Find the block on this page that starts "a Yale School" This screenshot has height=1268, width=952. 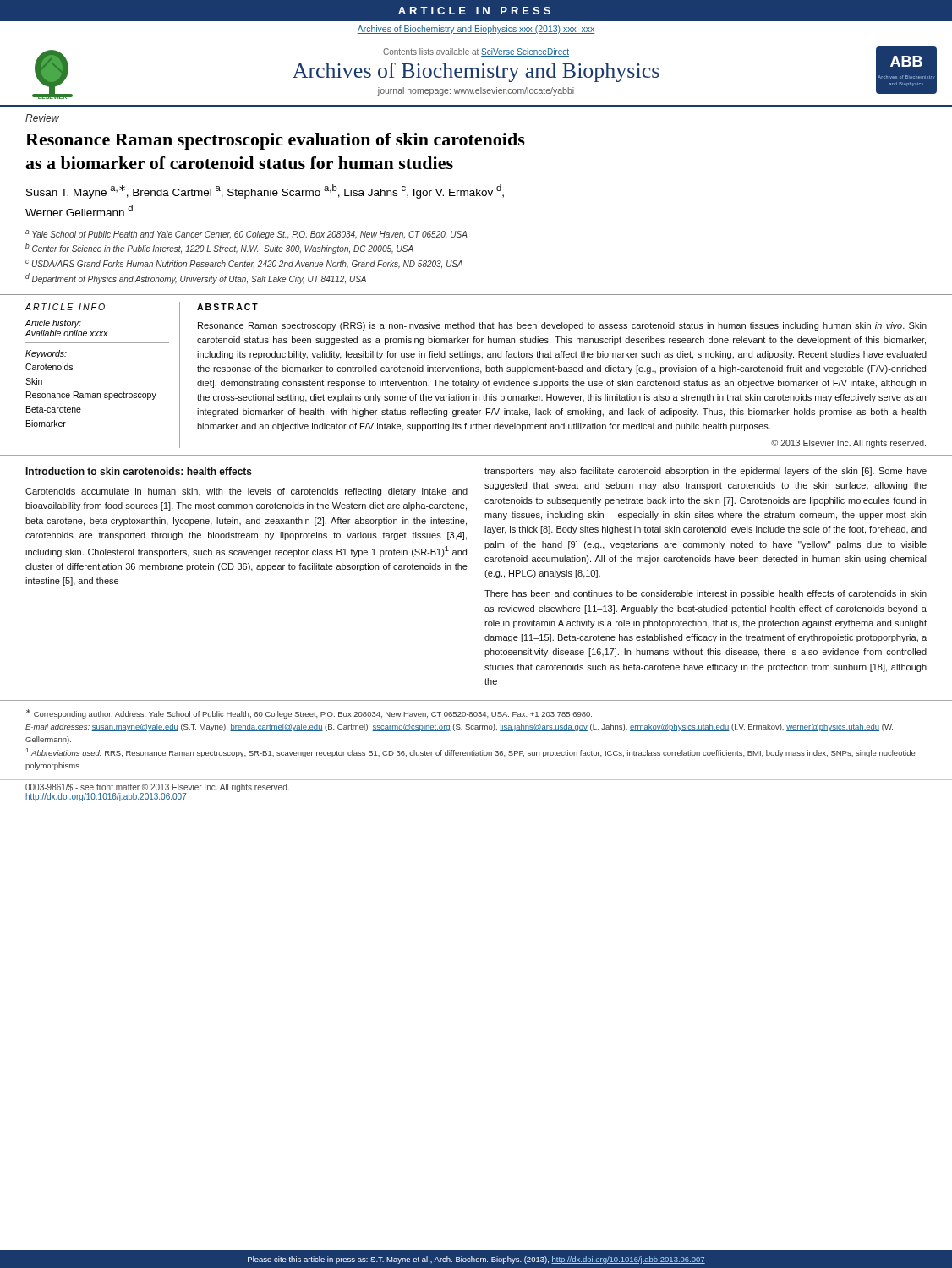tap(246, 256)
